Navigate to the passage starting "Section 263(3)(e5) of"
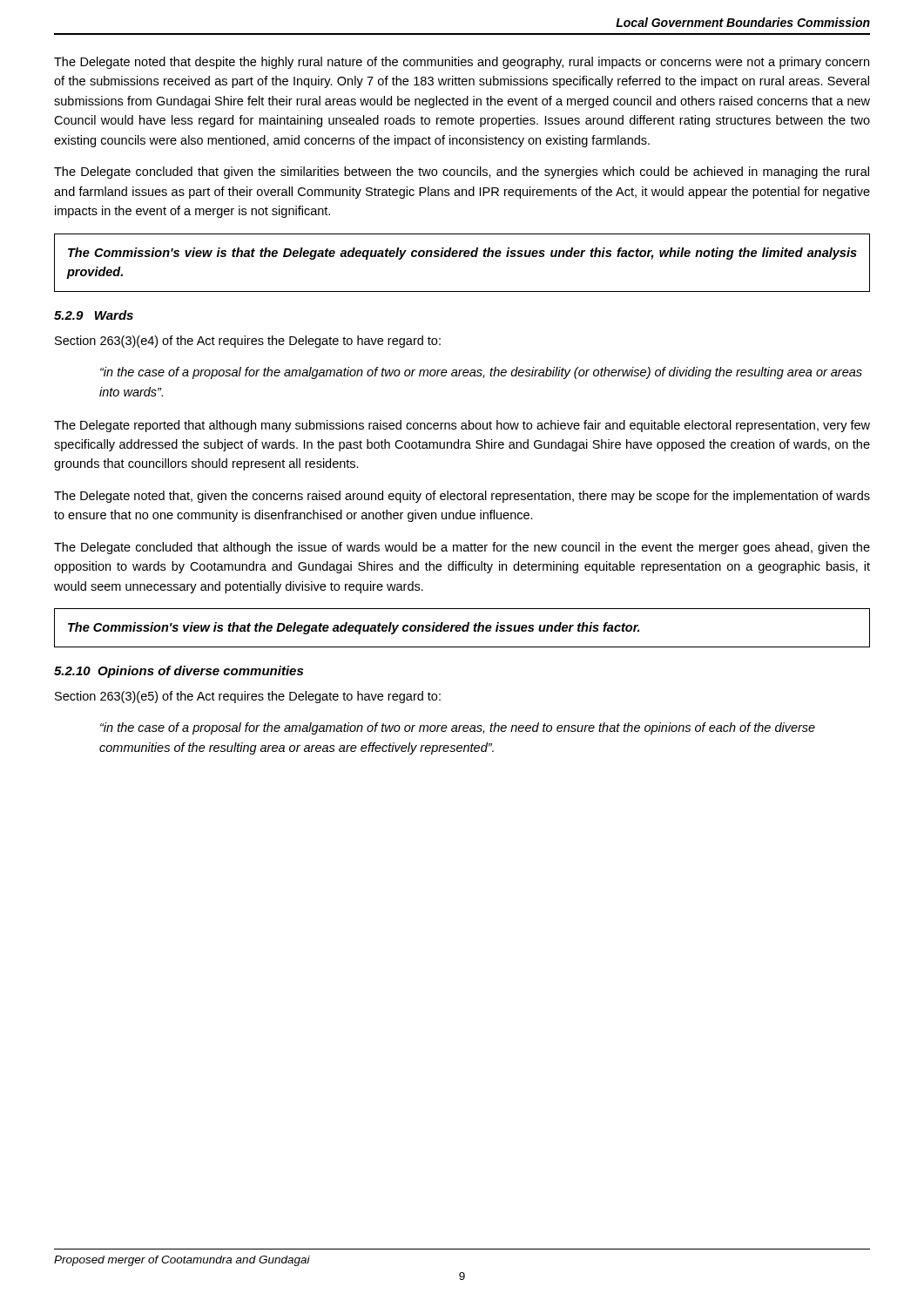The width and height of the screenshot is (924, 1307). pyautogui.click(x=248, y=696)
